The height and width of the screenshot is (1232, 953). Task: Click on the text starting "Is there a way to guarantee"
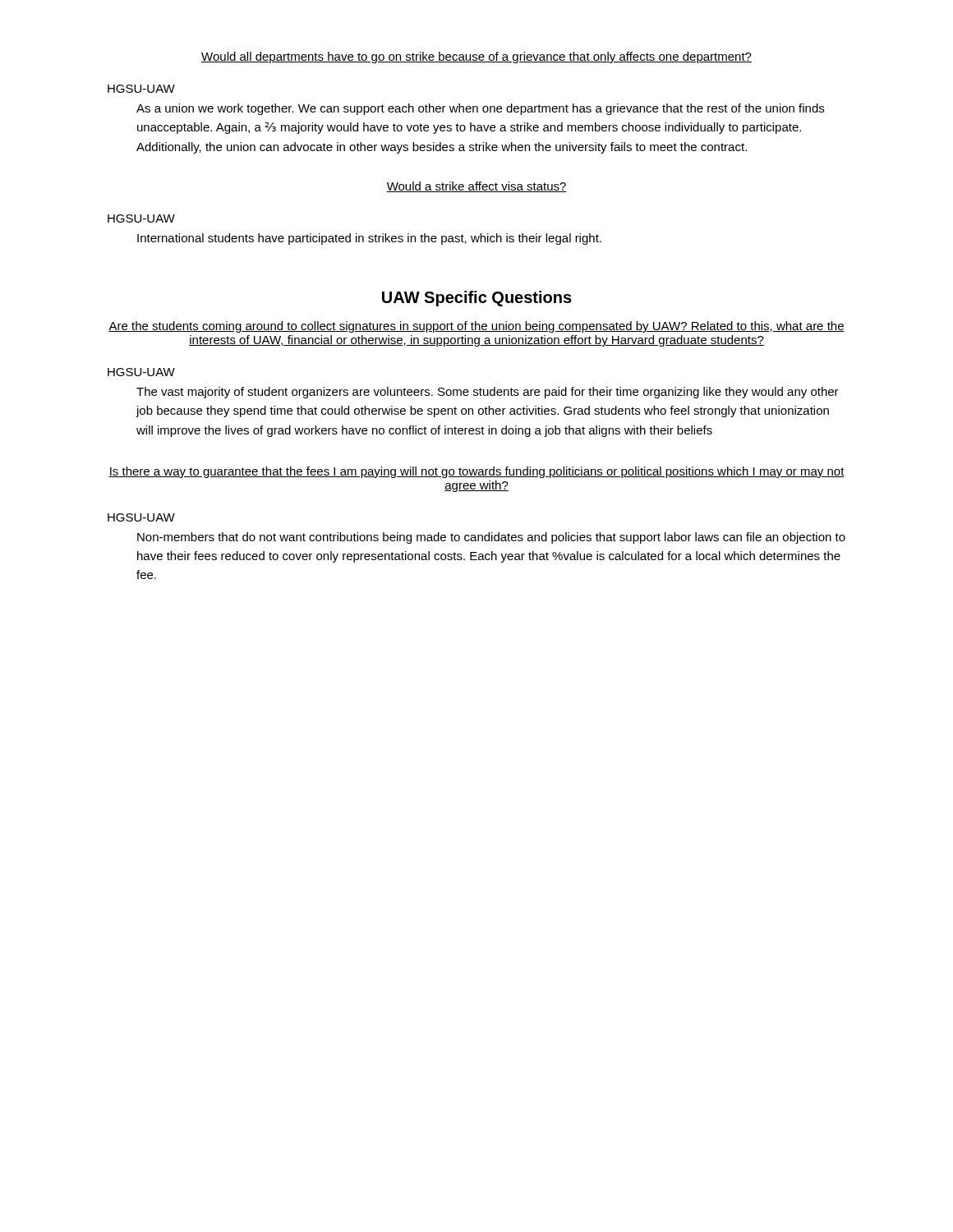tap(476, 478)
